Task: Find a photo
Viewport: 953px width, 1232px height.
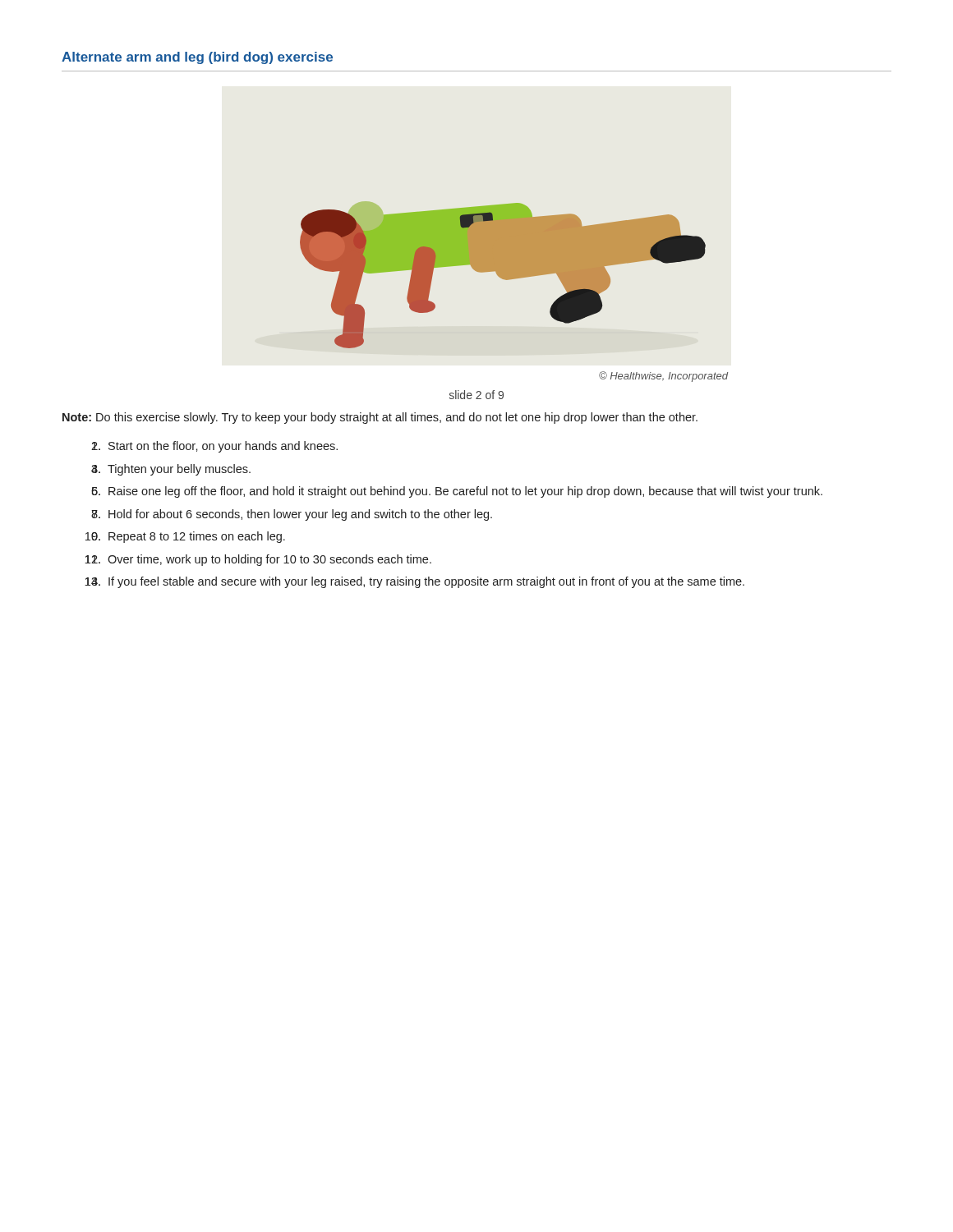Action: [476, 234]
